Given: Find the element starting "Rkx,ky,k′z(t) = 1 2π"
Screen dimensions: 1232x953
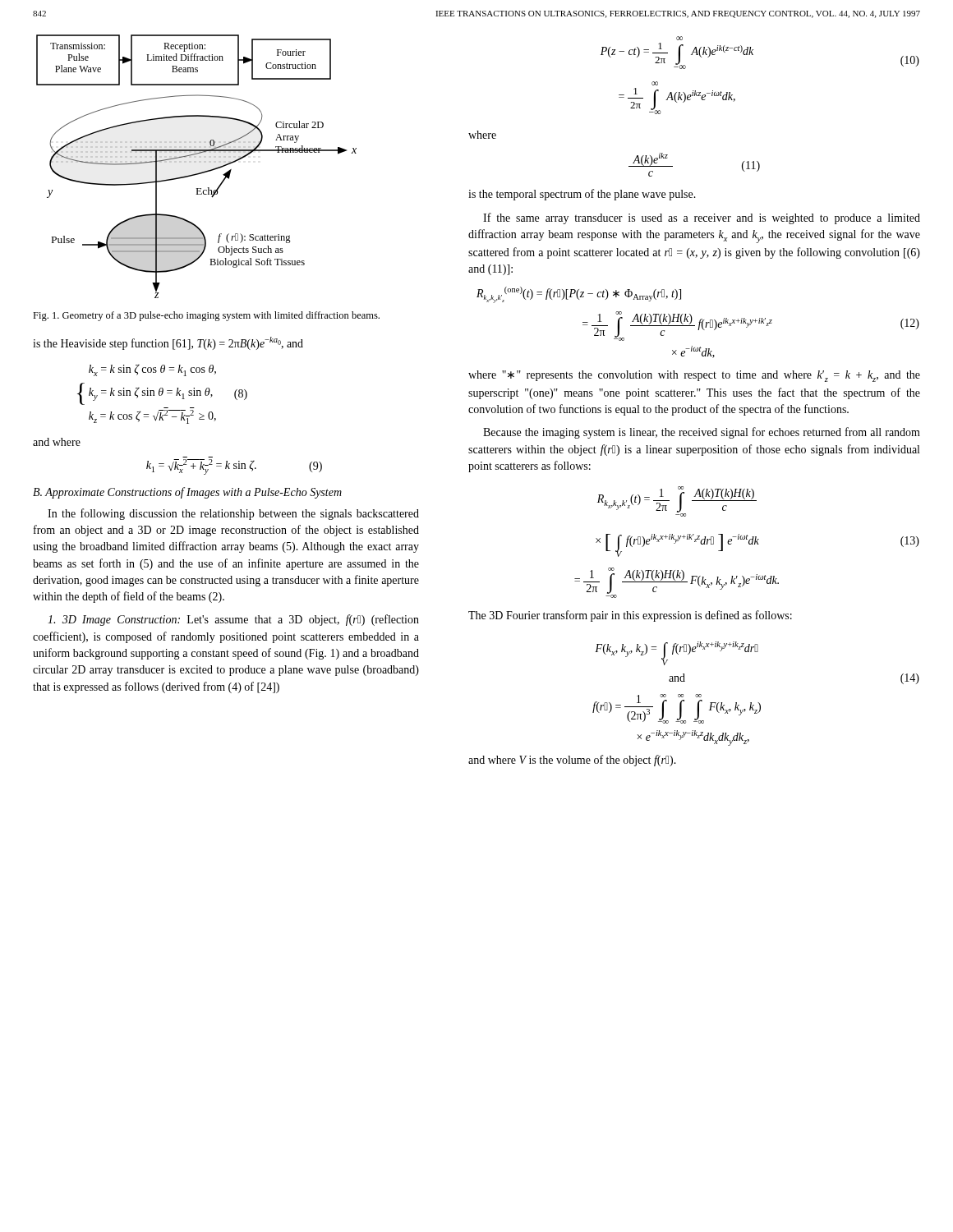Looking at the screenshot, I should pyautogui.click(x=694, y=541).
